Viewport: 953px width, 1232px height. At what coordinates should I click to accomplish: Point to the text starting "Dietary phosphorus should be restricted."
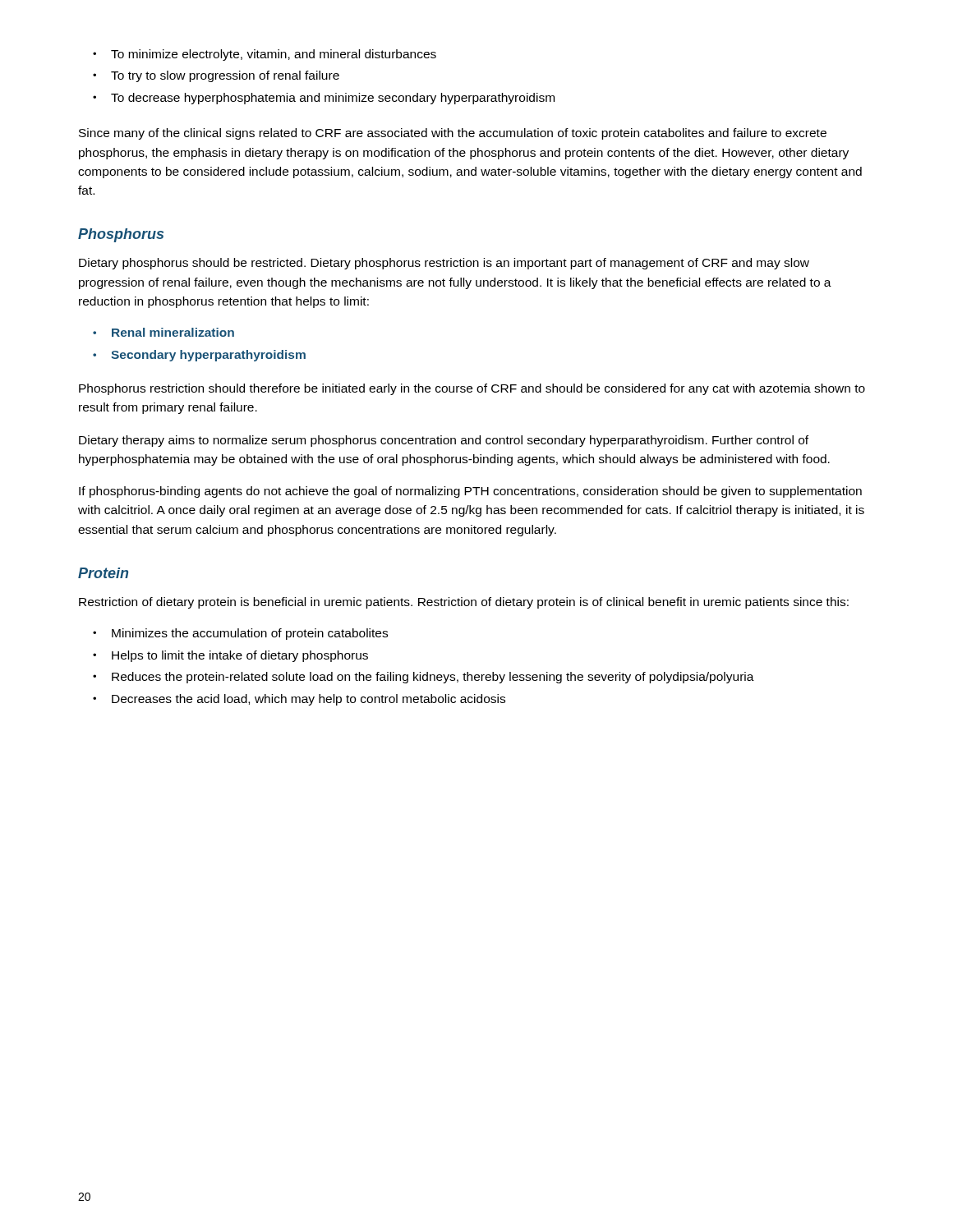pos(455,282)
